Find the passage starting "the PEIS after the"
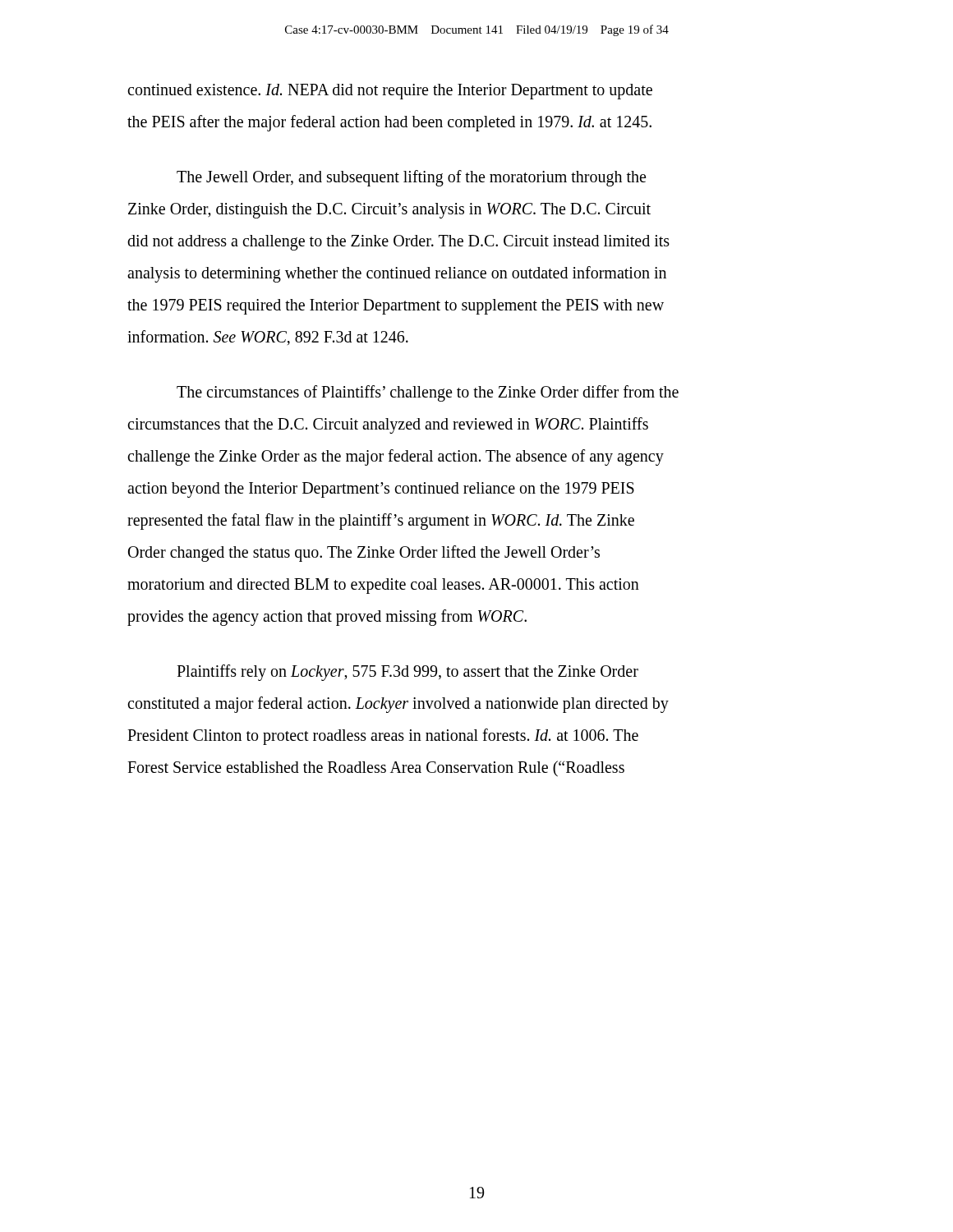The height and width of the screenshot is (1232, 953). pos(390,122)
